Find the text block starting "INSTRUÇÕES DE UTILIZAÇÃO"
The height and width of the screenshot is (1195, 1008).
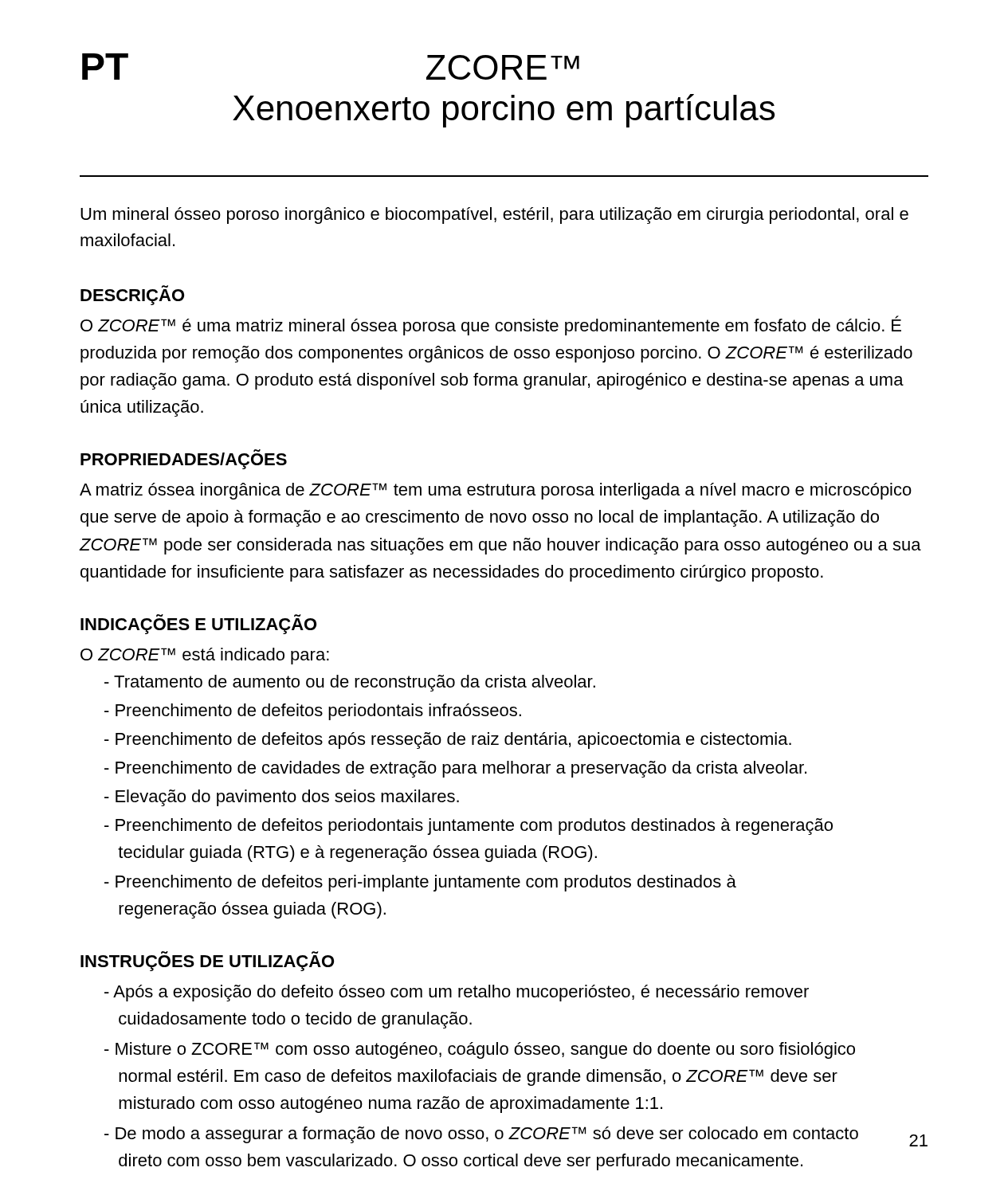point(207,961)
